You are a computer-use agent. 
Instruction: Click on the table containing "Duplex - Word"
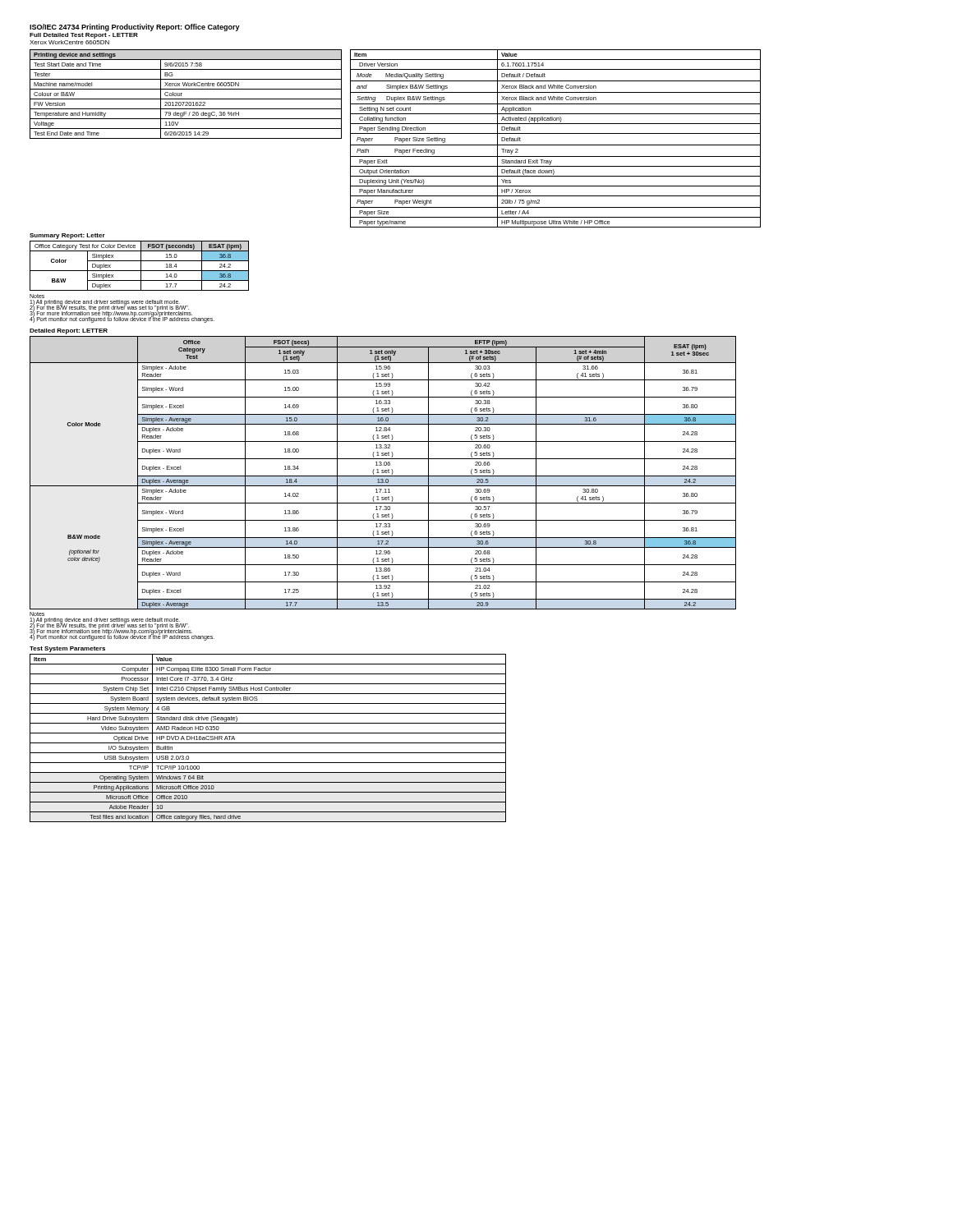click(x=473, y=473)
